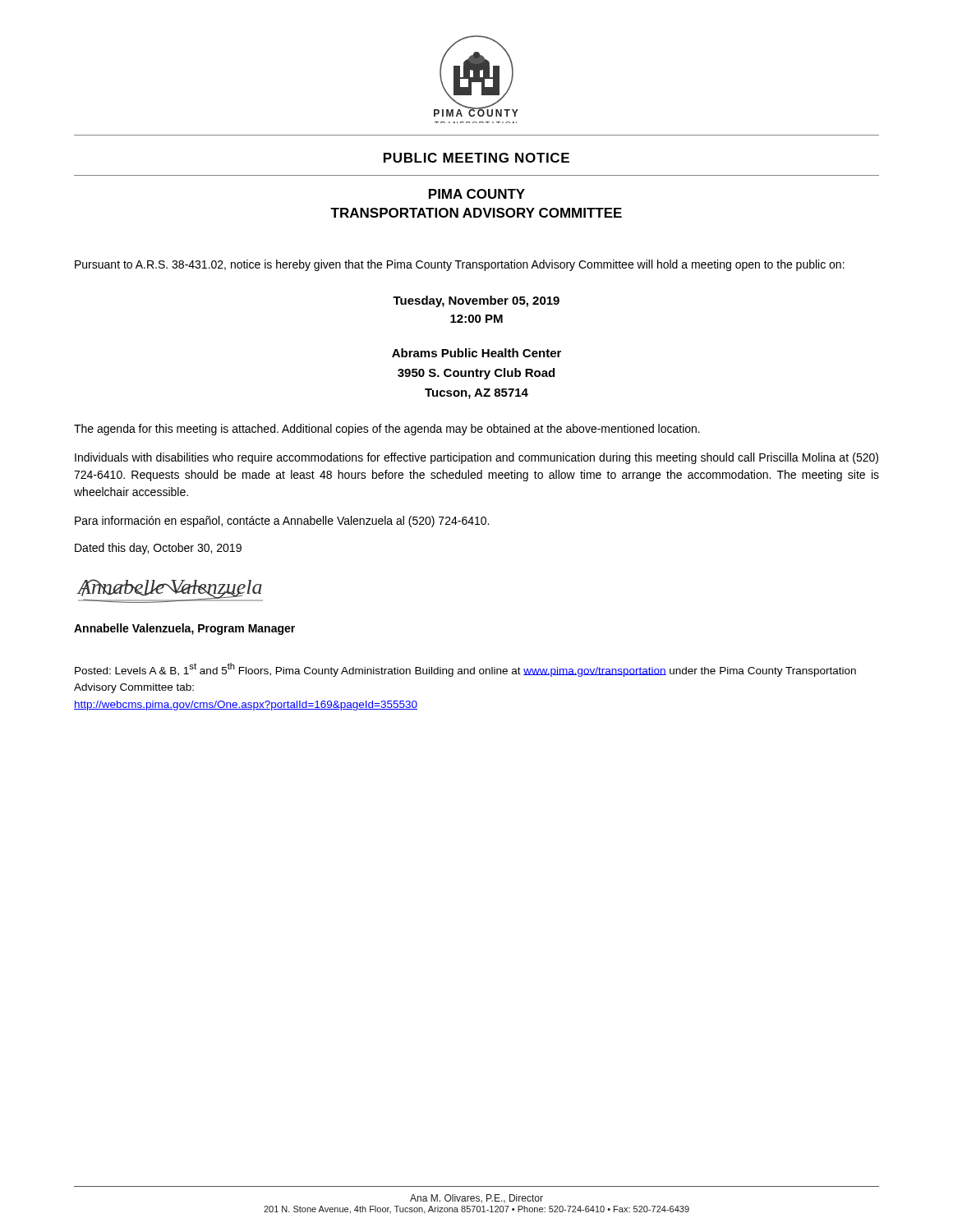Locate the text block that reads "Para información en español, contácte"

tap(282, 521)
